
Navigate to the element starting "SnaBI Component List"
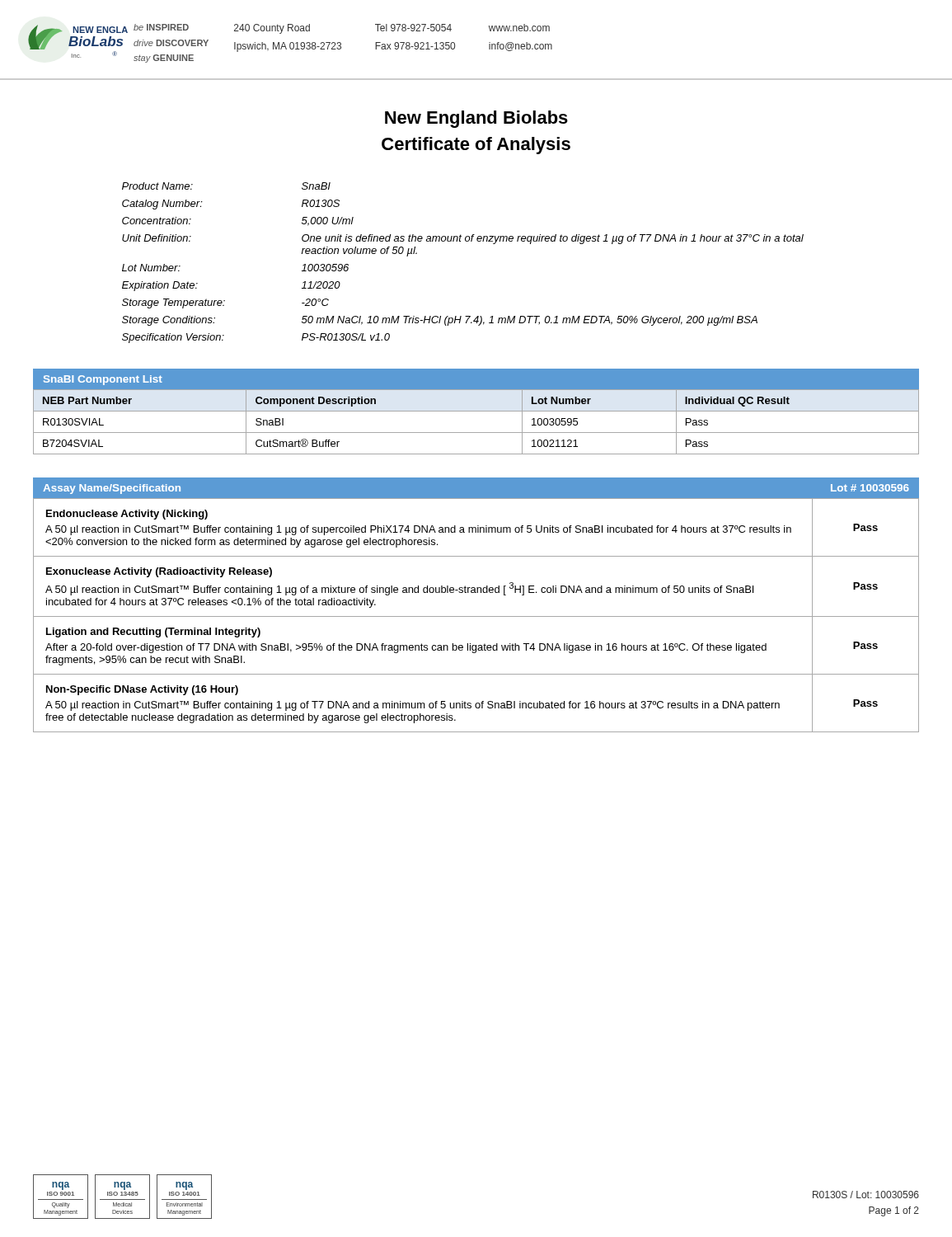[x=102, y=379]
